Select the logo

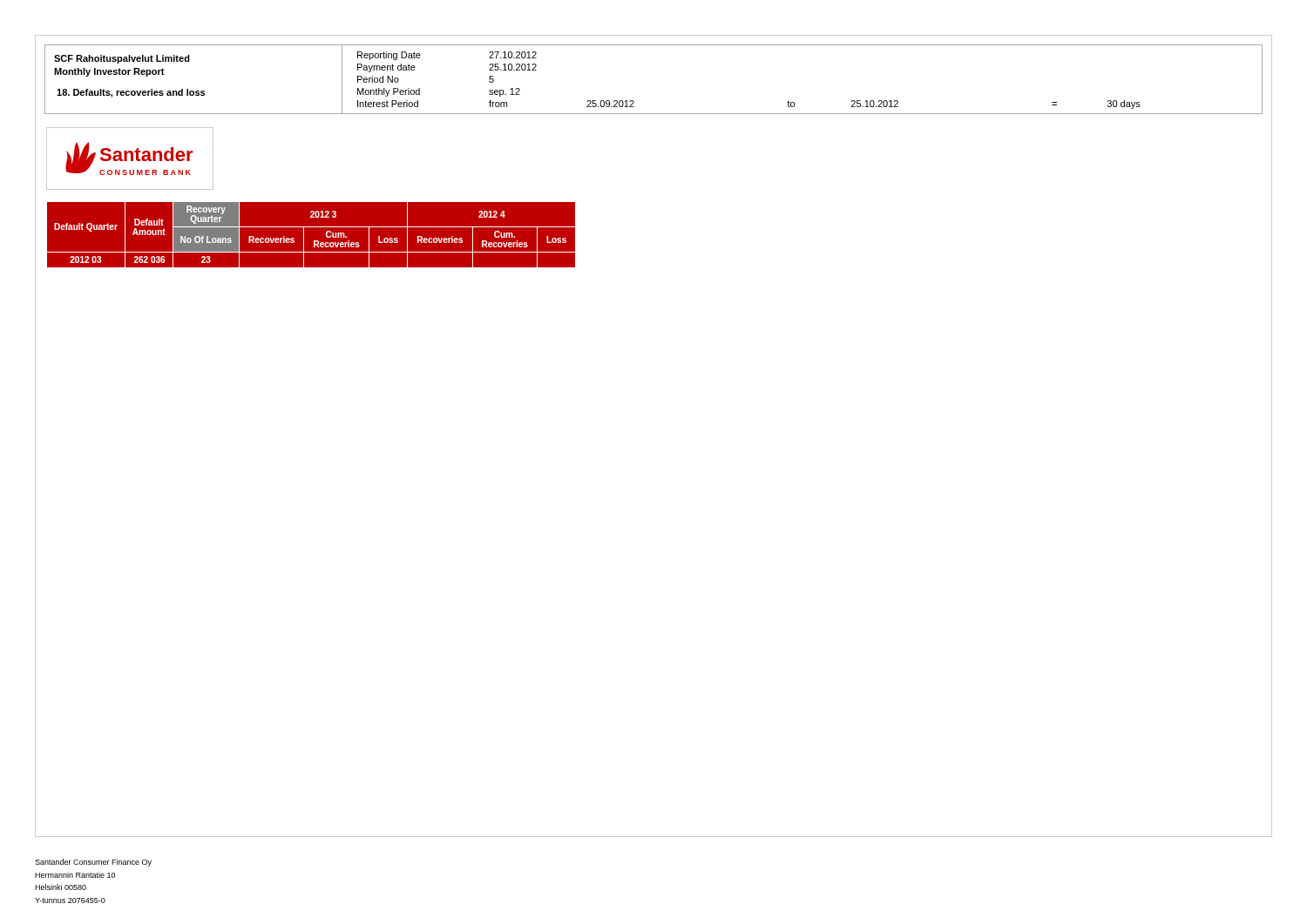130,159
